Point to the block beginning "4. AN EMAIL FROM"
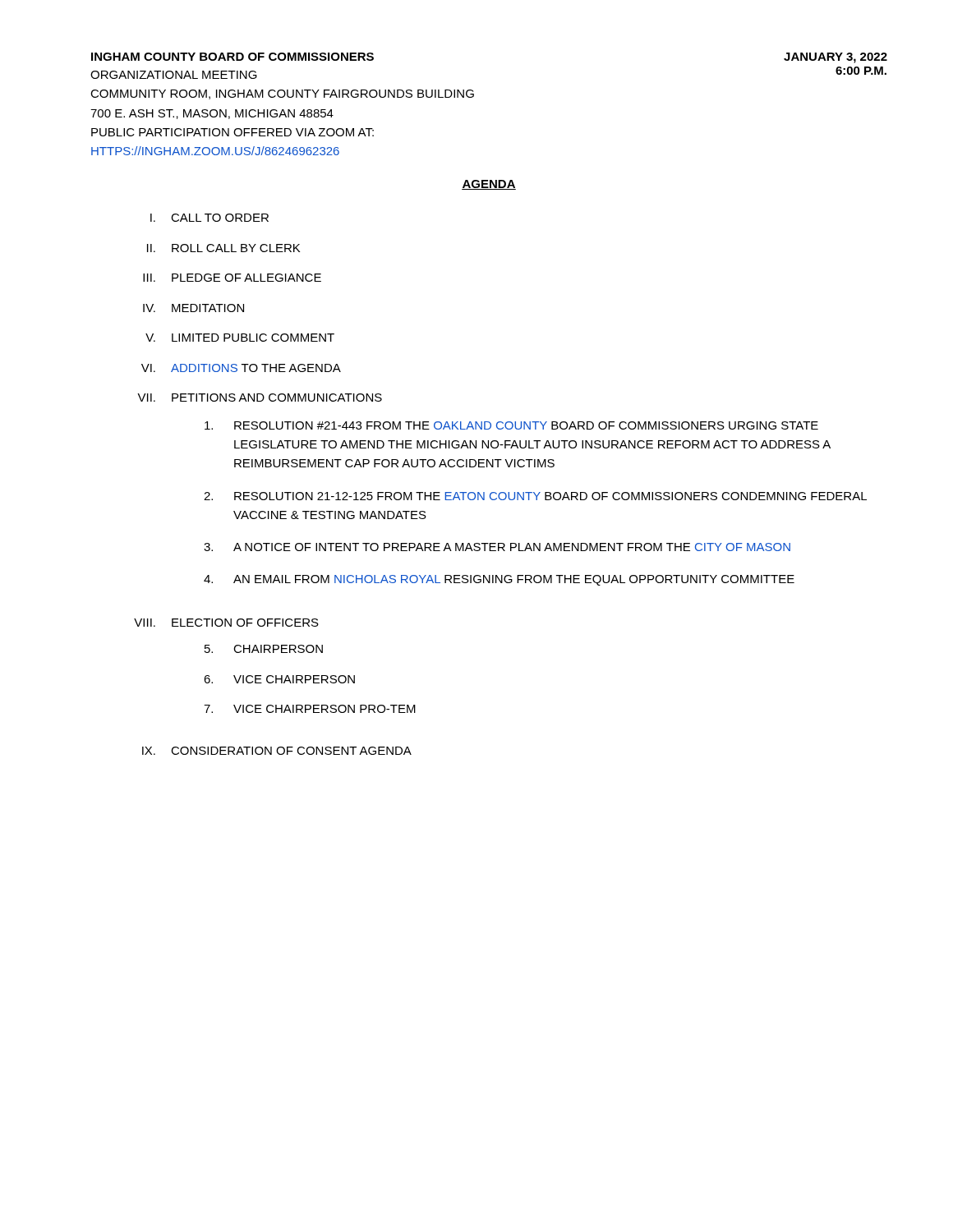The height and width of the screenshot is (1232, 953). click(x=545, y=579)
